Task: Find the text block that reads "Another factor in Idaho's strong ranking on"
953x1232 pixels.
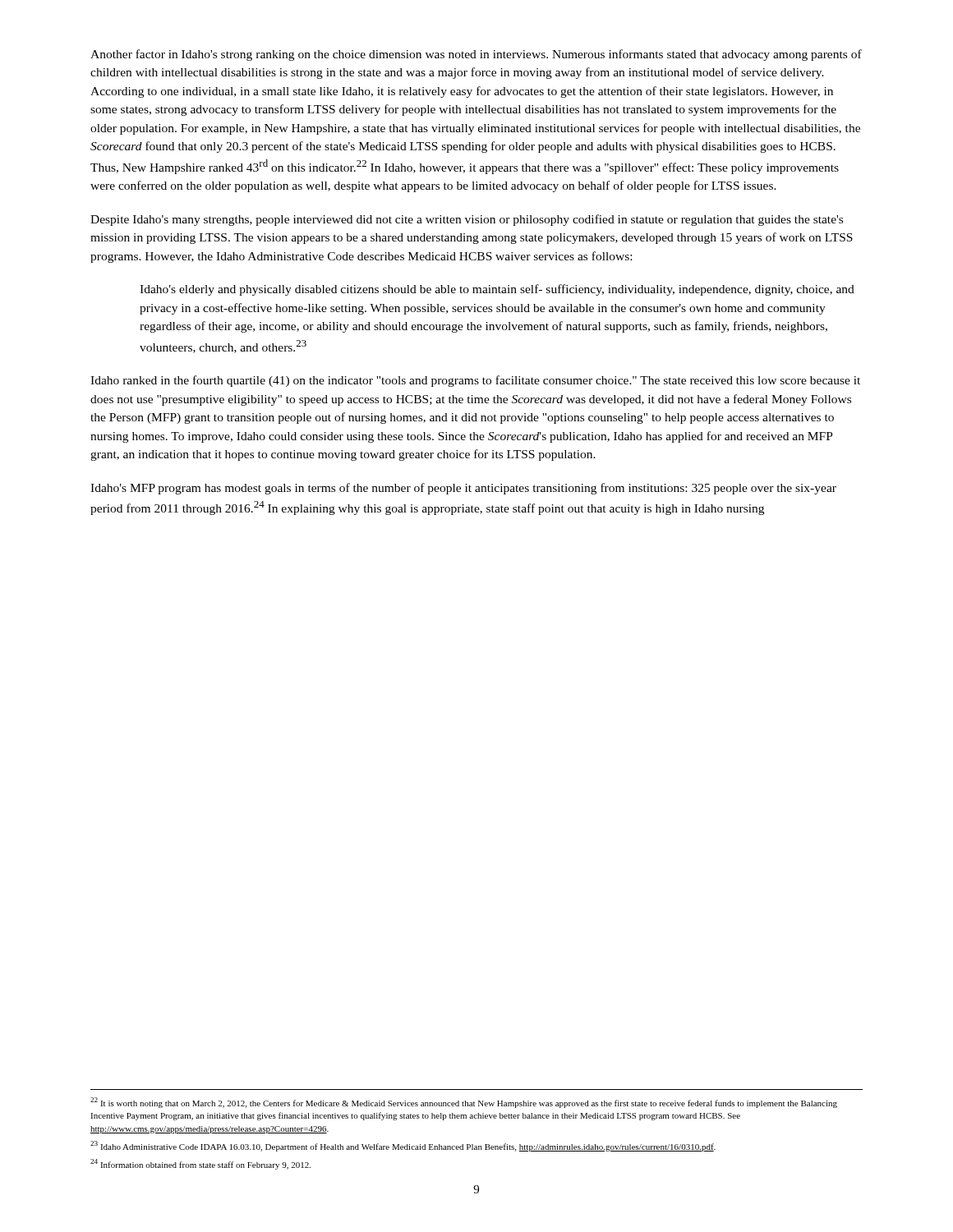Action: tap(476, 120)
